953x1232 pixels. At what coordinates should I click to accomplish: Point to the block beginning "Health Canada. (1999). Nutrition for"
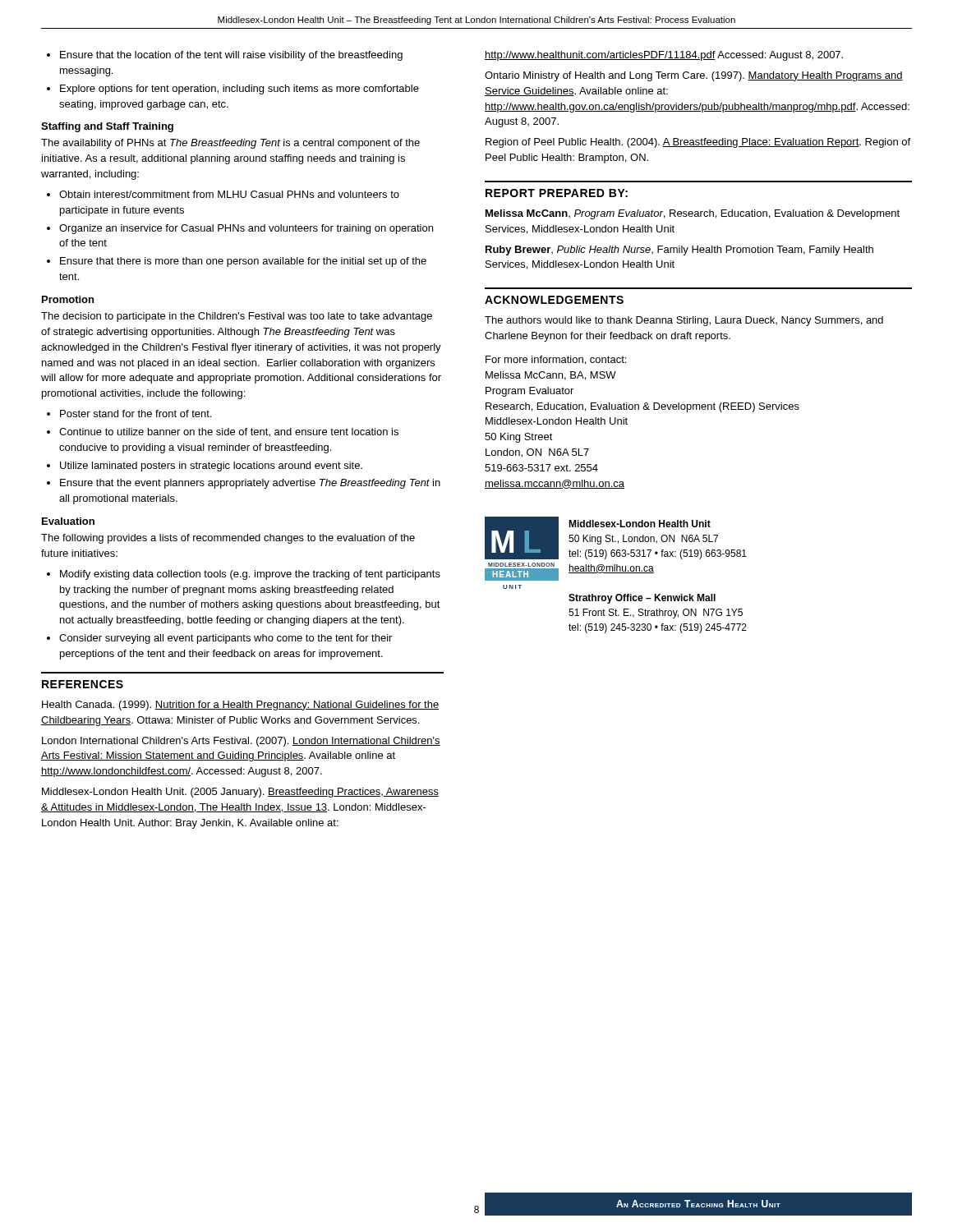[x=240, y=712]
